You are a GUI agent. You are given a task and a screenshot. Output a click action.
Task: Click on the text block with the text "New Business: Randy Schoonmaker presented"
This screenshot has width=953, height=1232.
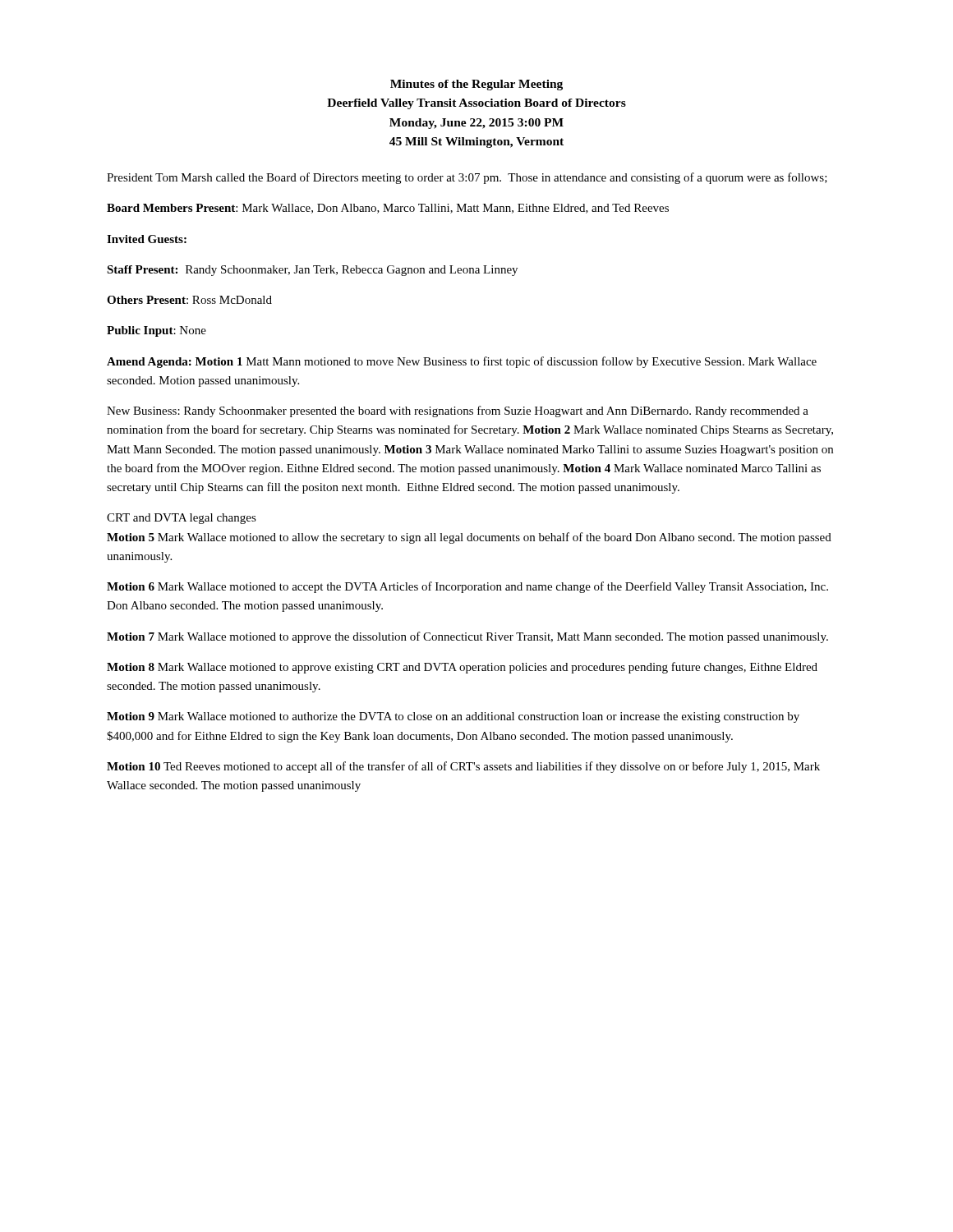click(470, 449)
